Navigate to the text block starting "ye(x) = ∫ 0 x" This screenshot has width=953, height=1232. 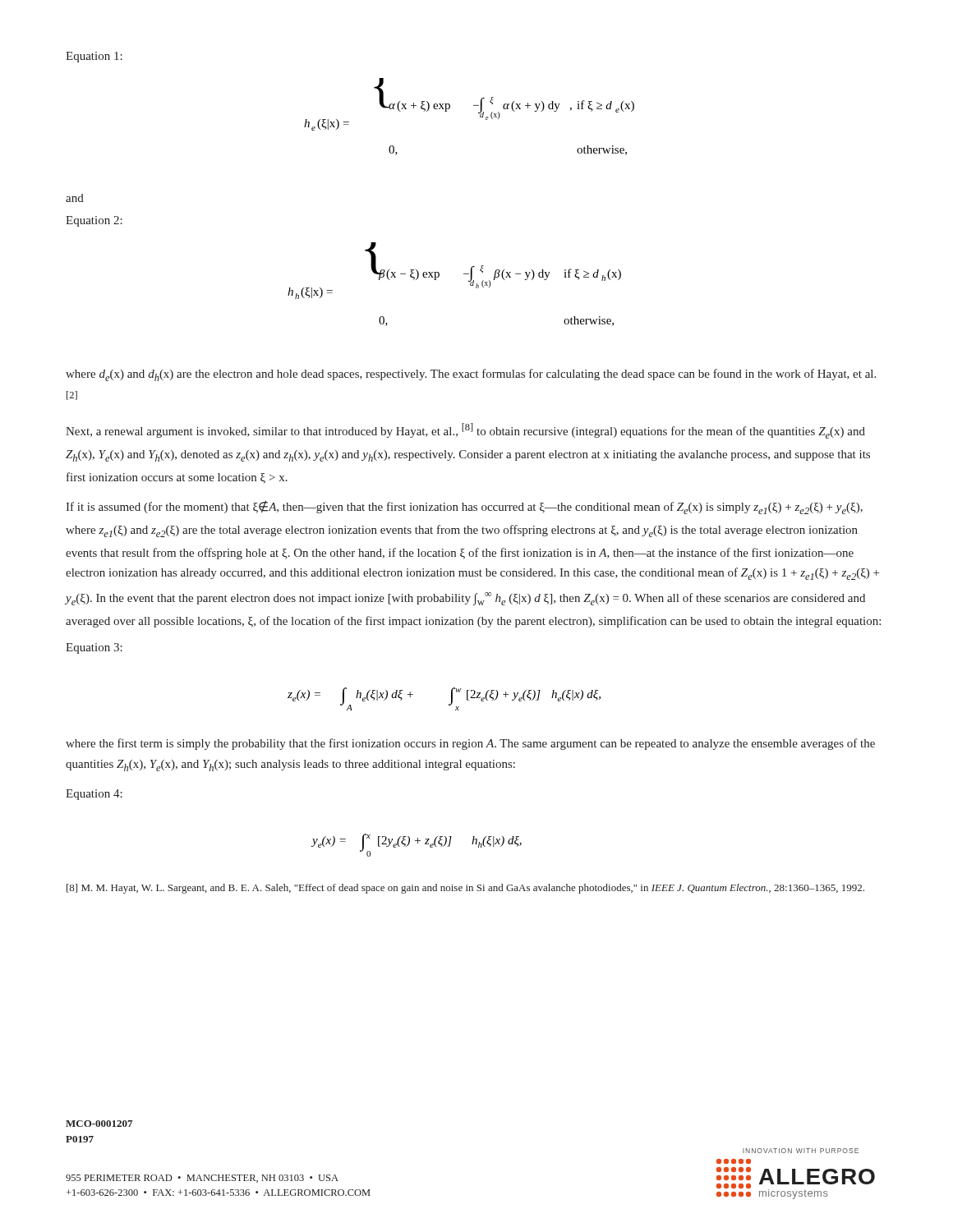476,840
